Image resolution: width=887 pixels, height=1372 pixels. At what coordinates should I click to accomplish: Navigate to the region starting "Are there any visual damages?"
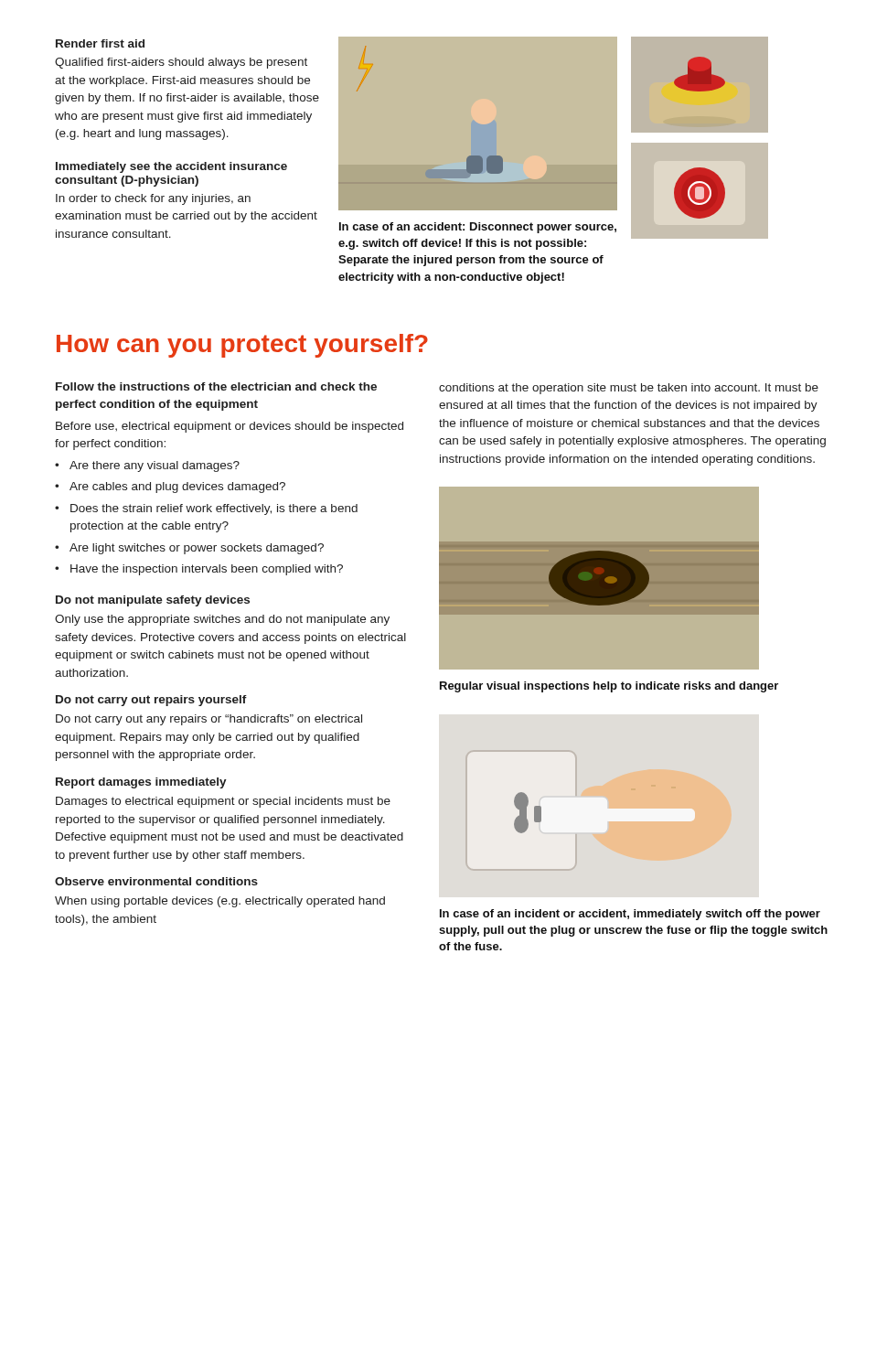155,465
